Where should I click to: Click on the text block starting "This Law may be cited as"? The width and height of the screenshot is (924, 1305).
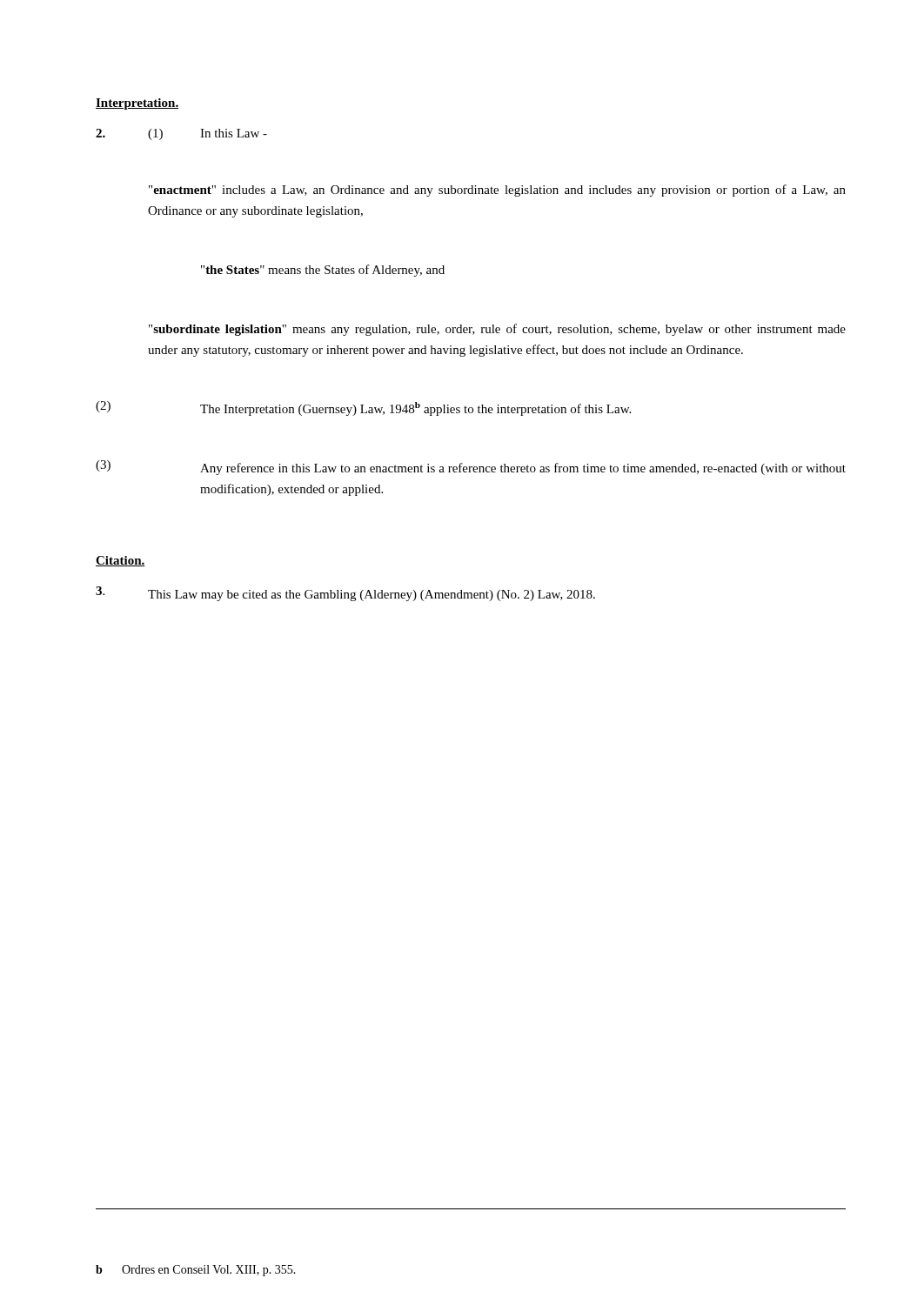click(x=471, y=594)
